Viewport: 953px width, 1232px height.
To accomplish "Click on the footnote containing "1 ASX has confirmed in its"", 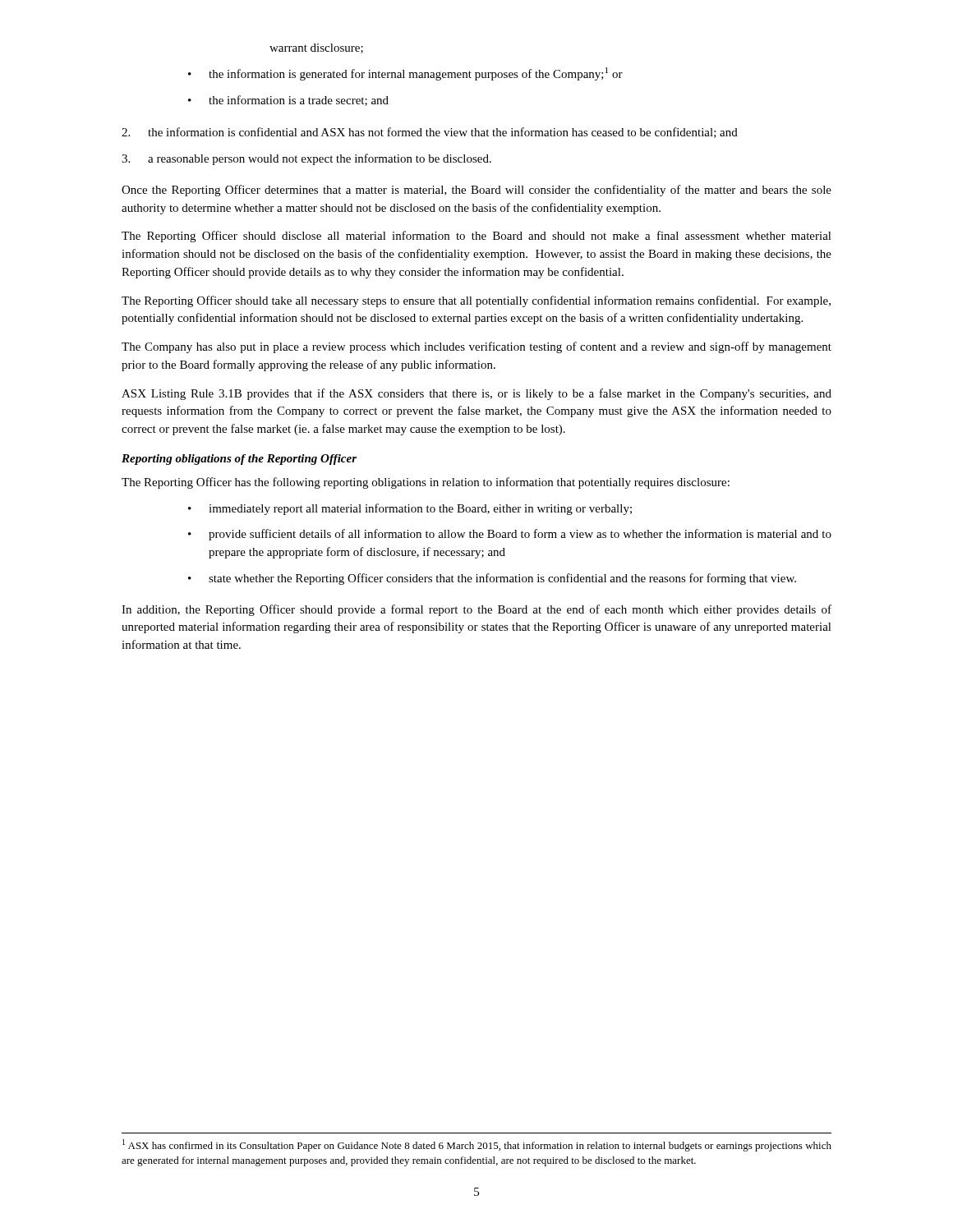I will coord(476,1152).
